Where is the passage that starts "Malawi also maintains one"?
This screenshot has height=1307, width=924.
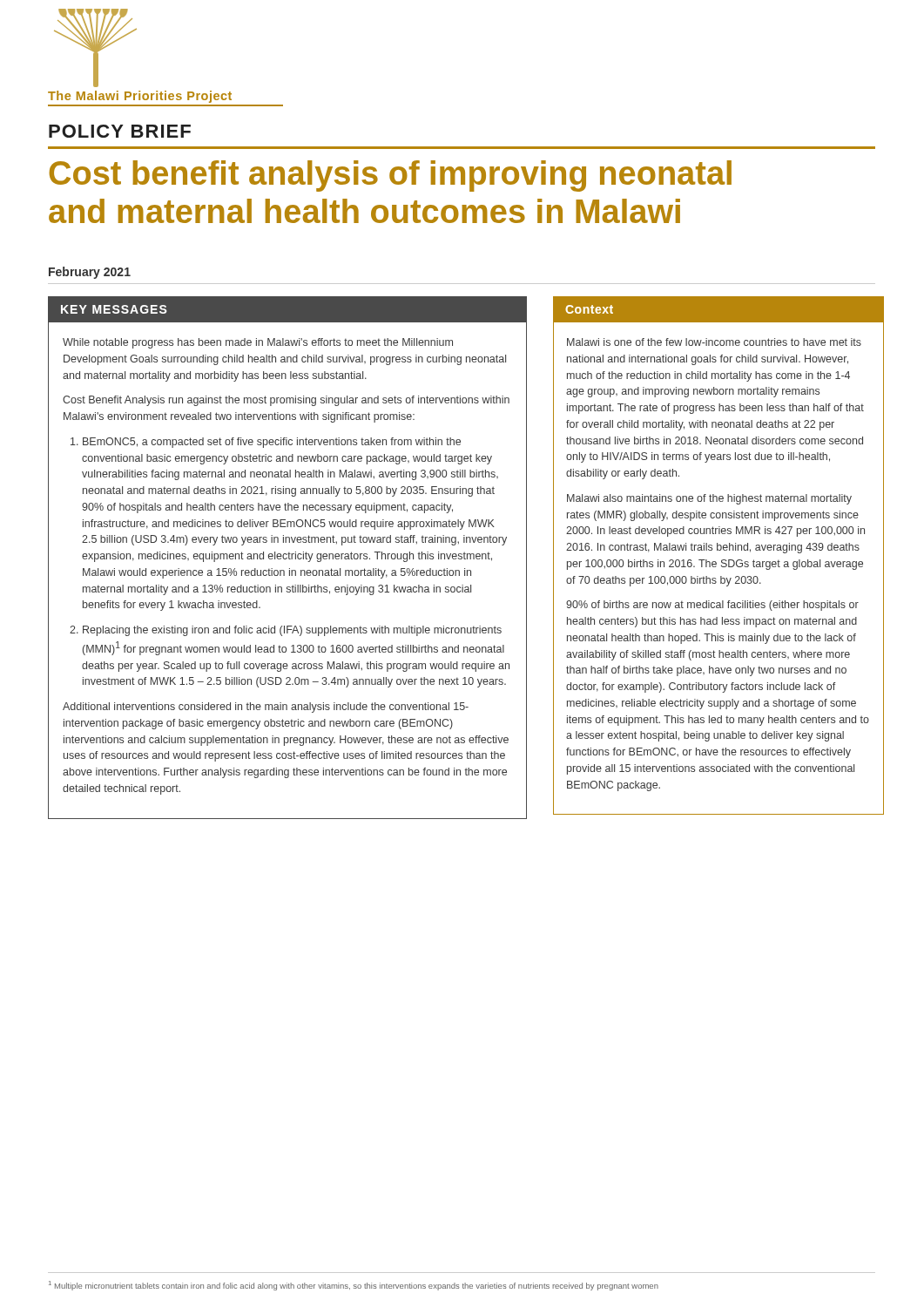click(716, 539)
